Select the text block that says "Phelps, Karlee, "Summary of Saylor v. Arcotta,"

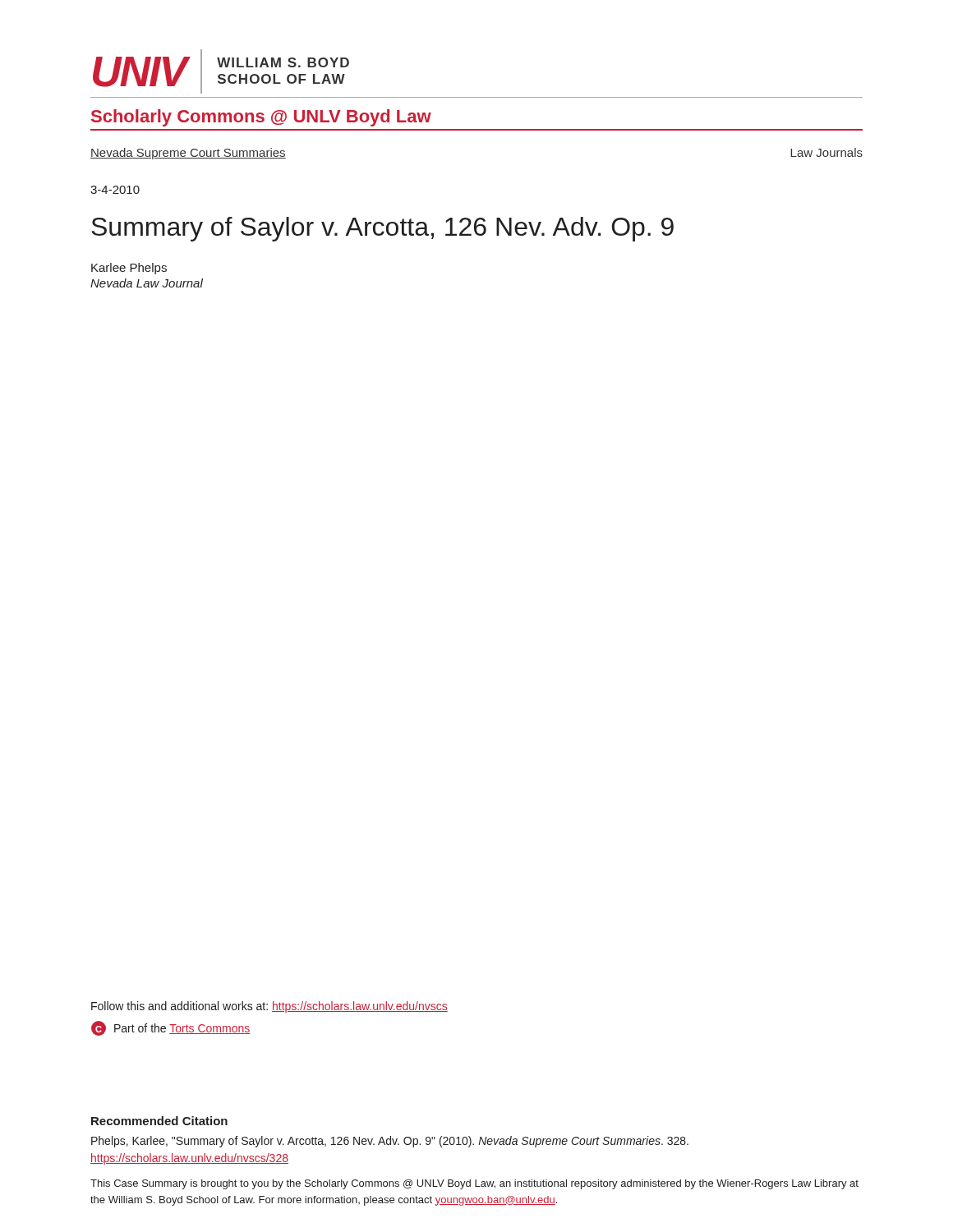(390, 1149)
